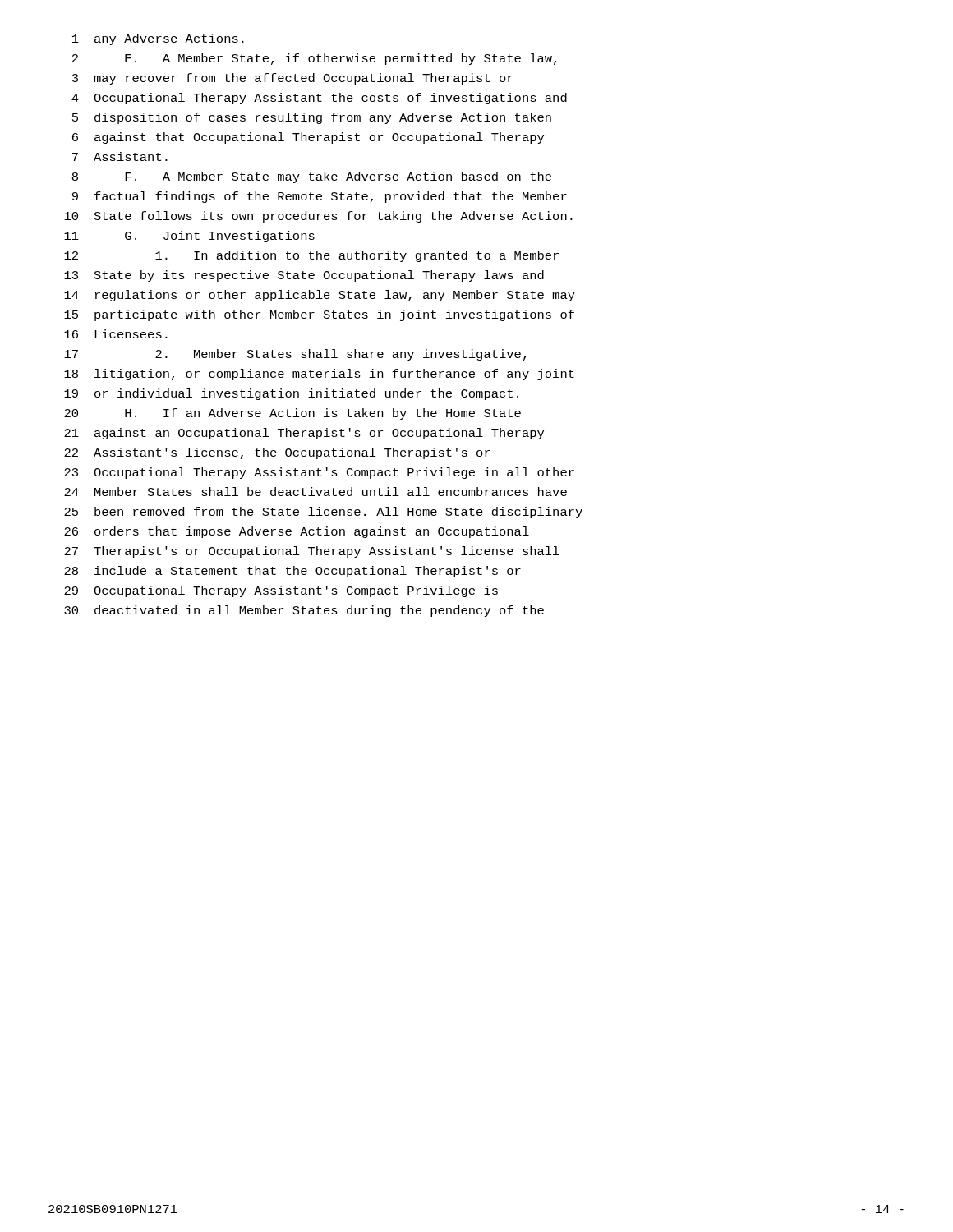Where is the passage that starts "27 Therapist's or Occupational"?
This screenshot has width=953, height=1232.
click(304, 552)
